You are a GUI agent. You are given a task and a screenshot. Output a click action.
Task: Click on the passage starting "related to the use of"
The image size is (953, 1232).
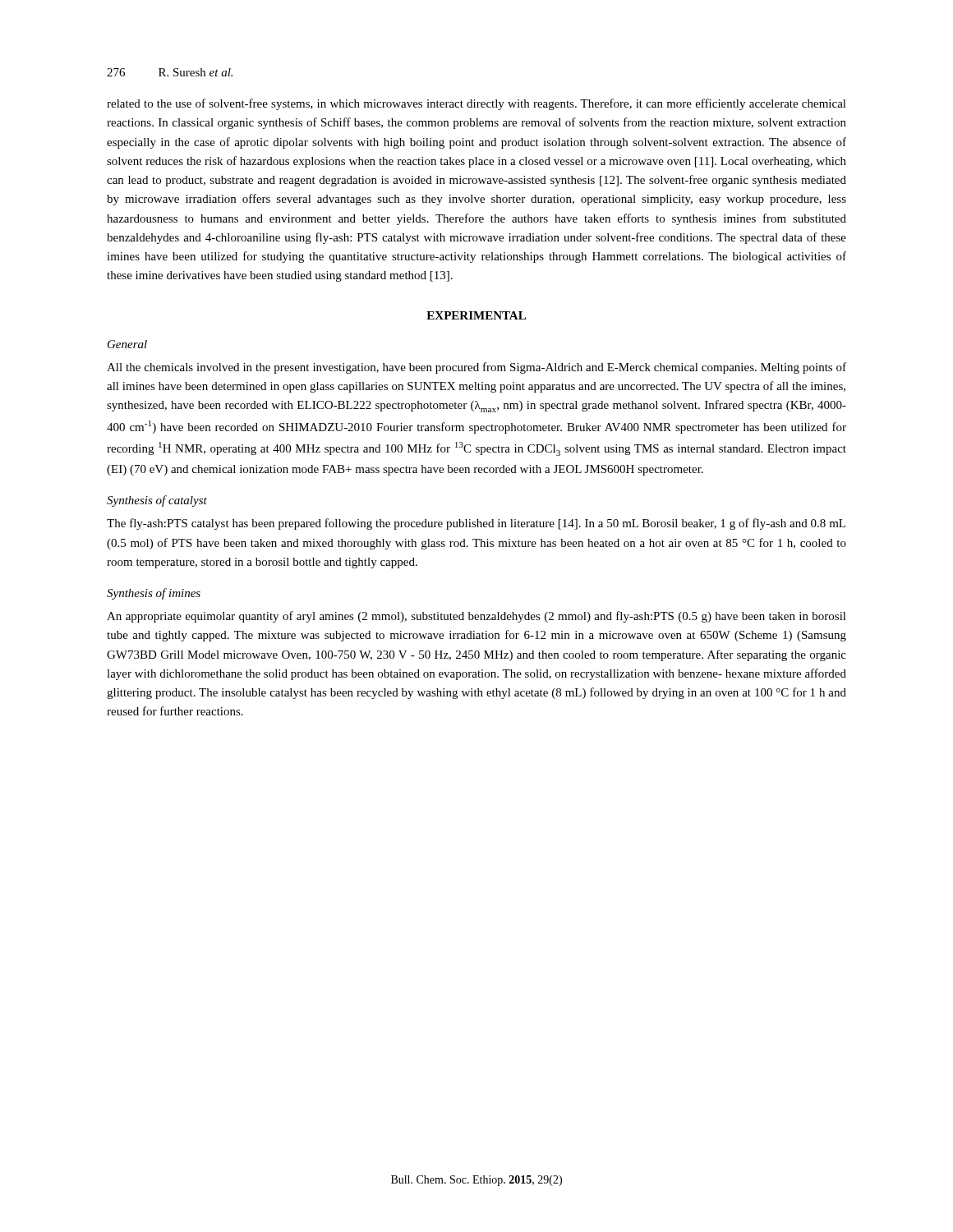point(476,189)
